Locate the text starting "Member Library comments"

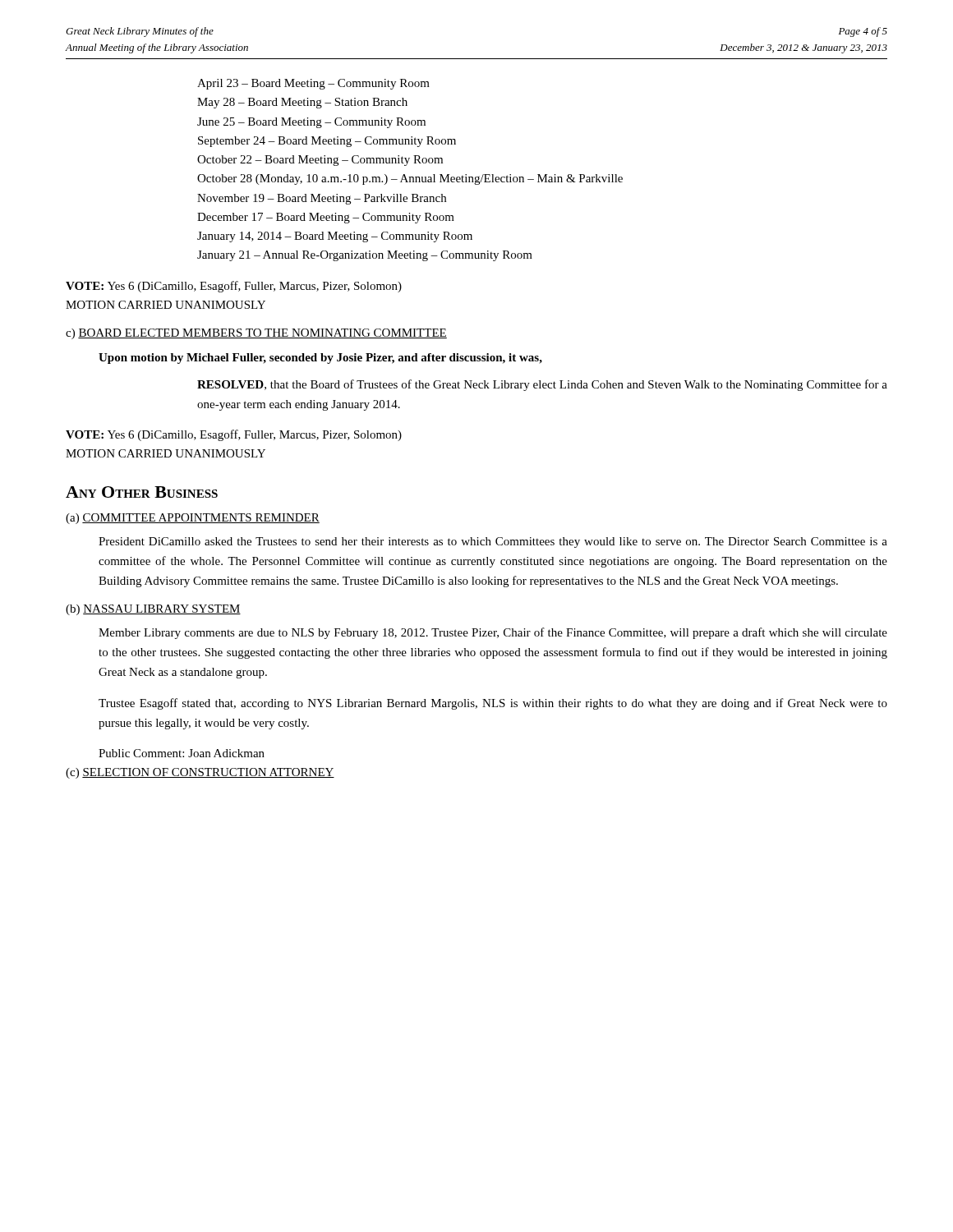(493, 652)
